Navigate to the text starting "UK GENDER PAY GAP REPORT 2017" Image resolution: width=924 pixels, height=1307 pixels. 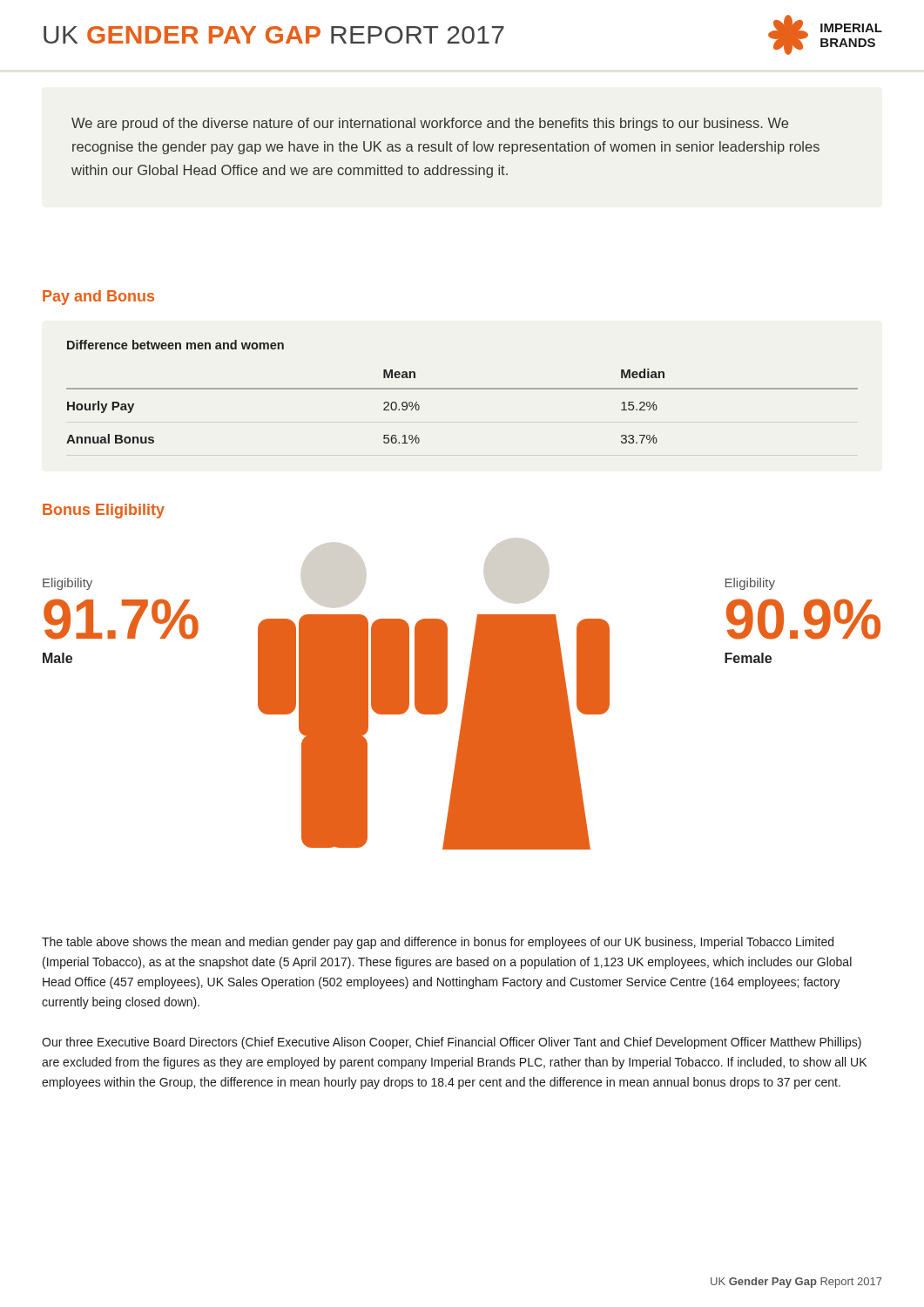click(274, 34)
